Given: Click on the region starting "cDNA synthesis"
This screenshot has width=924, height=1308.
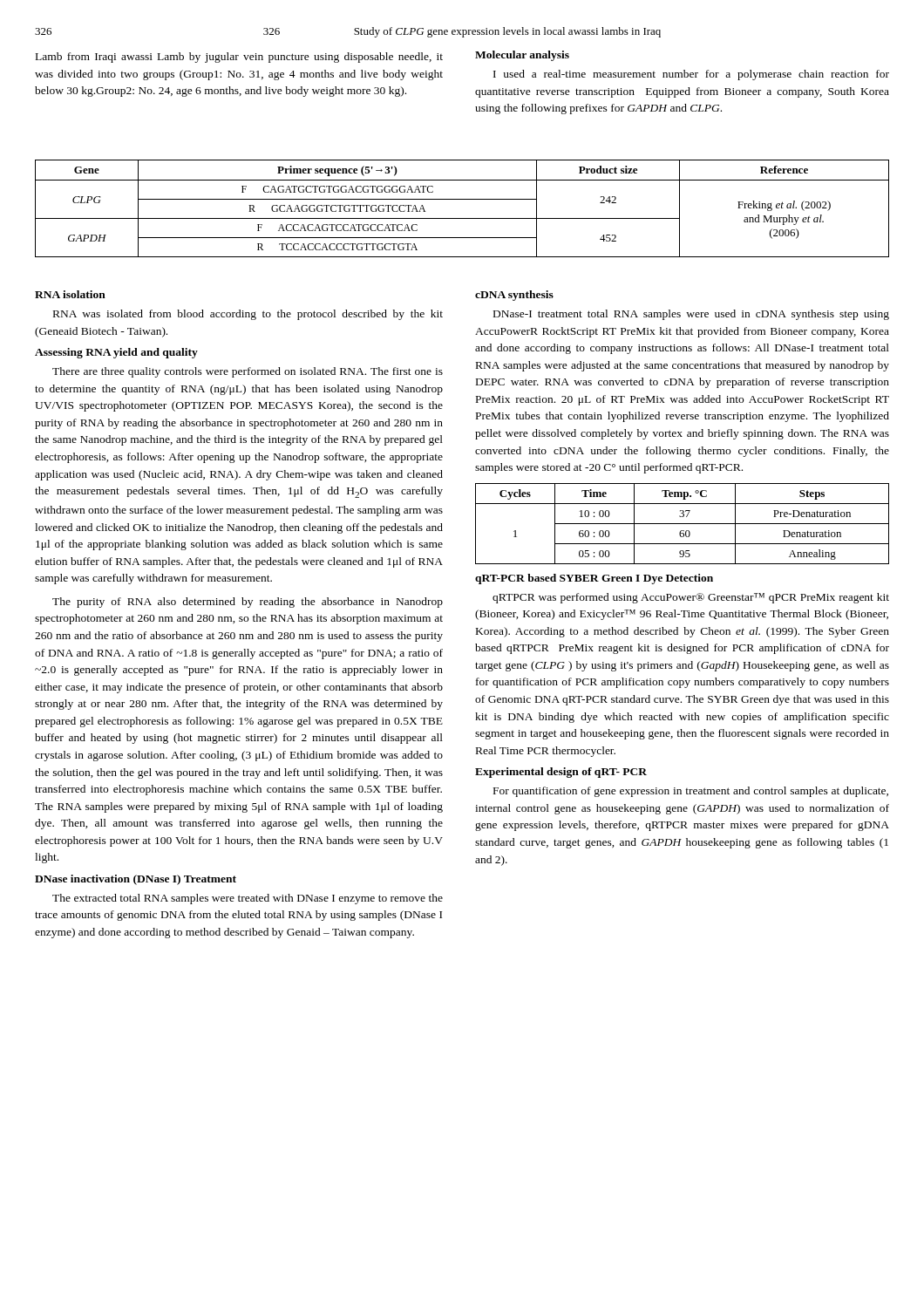Looking at the screenshot, I should pyautogui.click(x=514, y=294).
